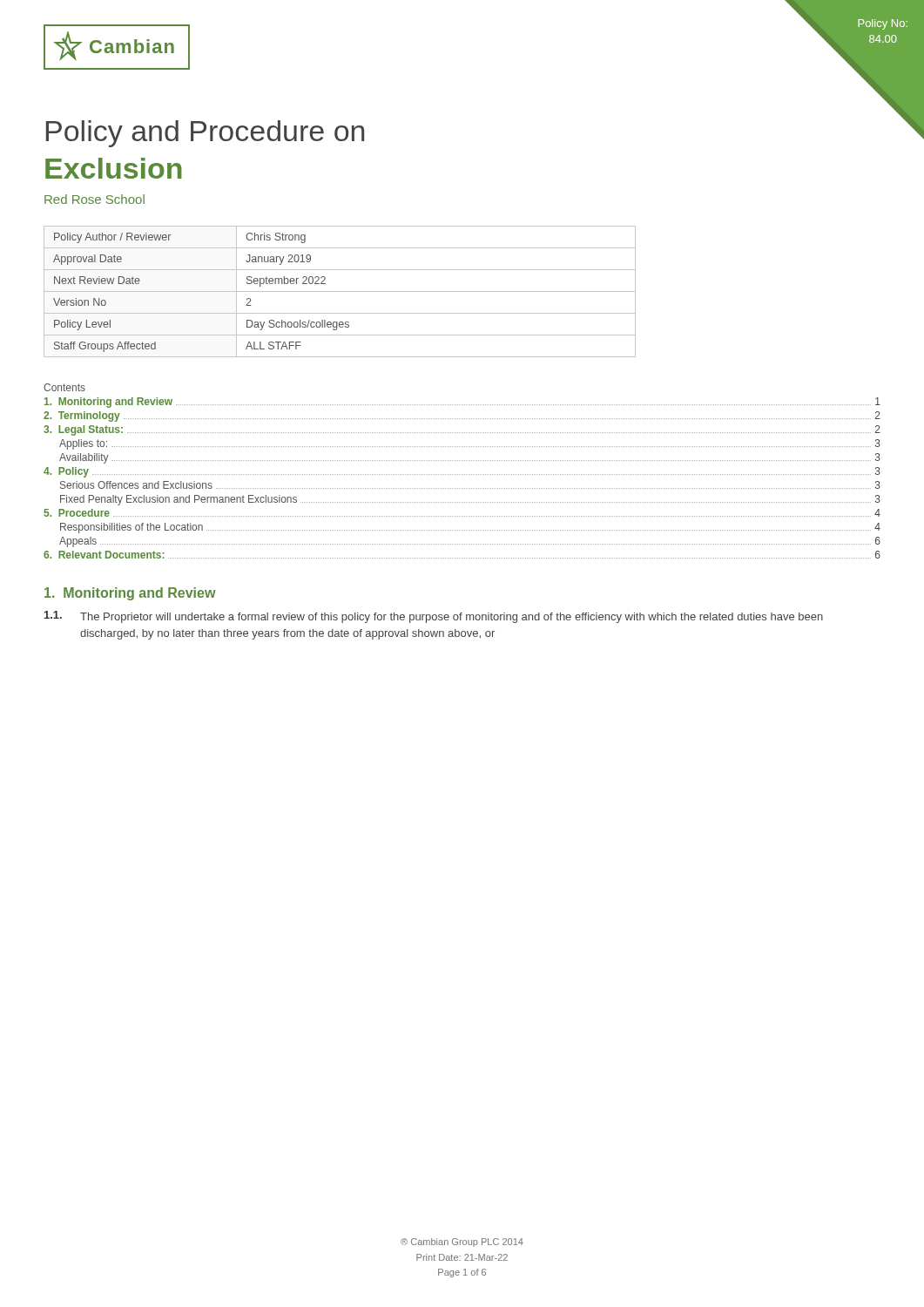Click where it says "Fixed Penalty Exclusion and Permanent Exclusions 3"
This screenshot has height=1307, width=924.
462,499
